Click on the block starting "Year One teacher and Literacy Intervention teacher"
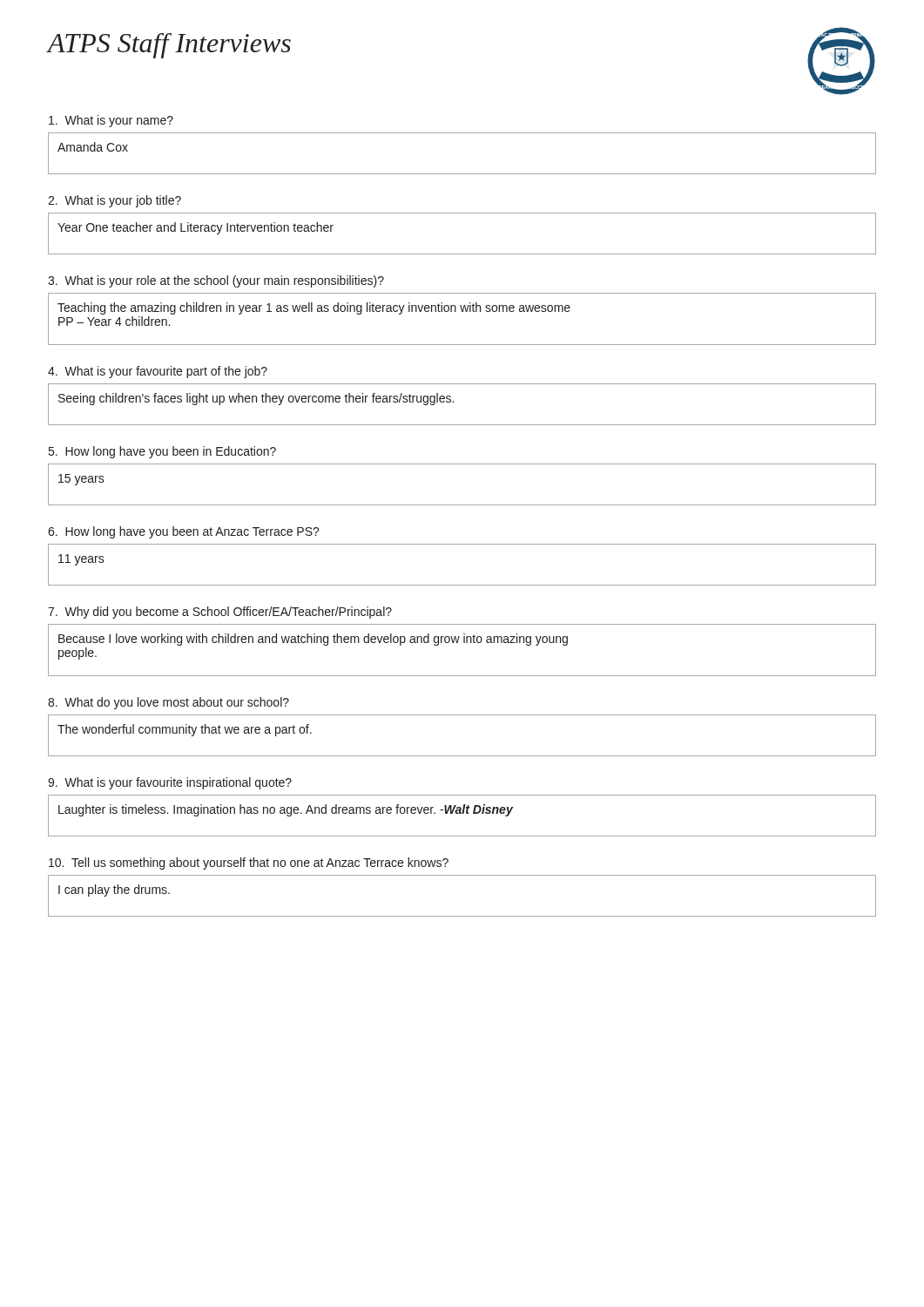 point(196,227)
